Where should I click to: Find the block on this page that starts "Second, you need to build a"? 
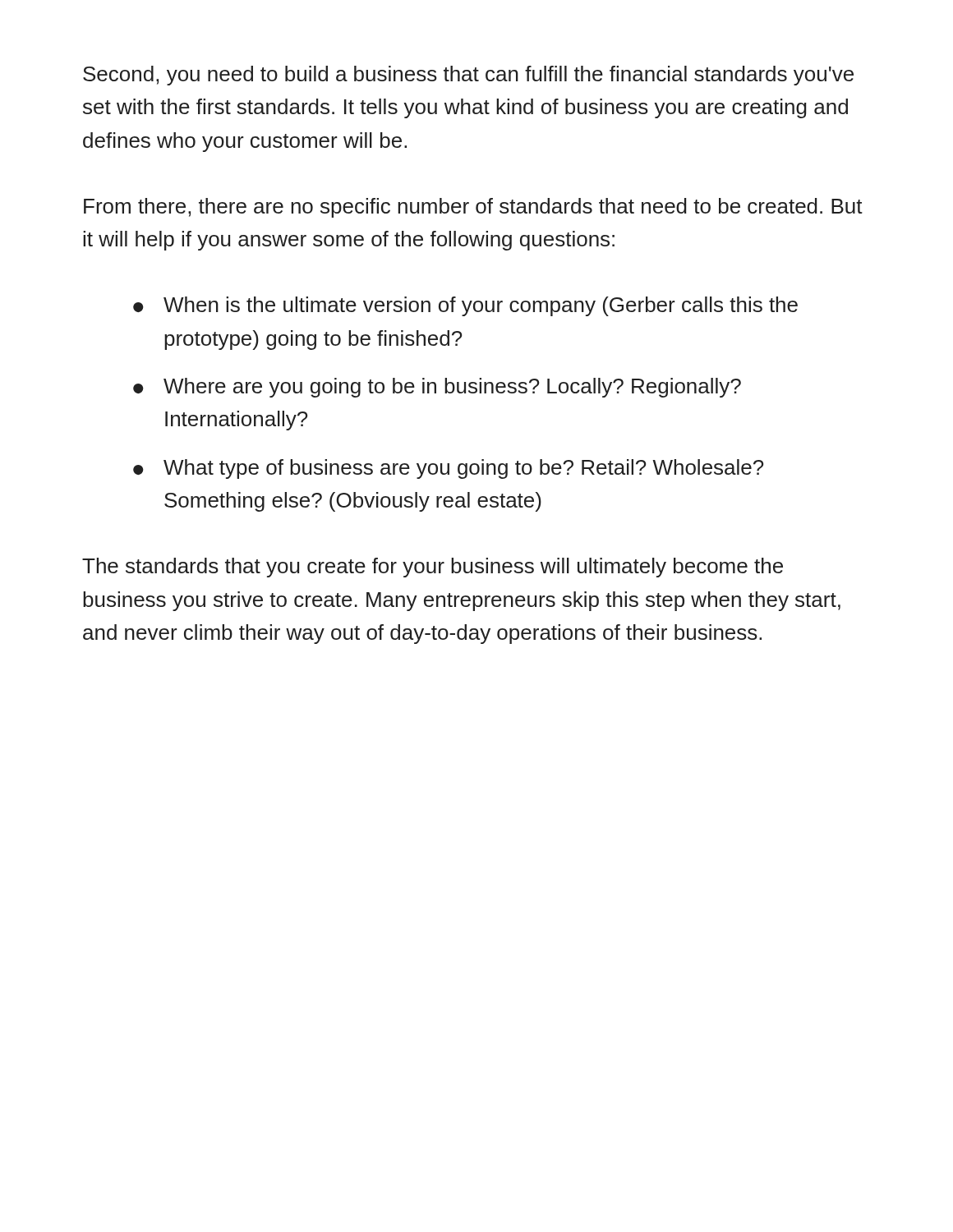tap(468, 107)
